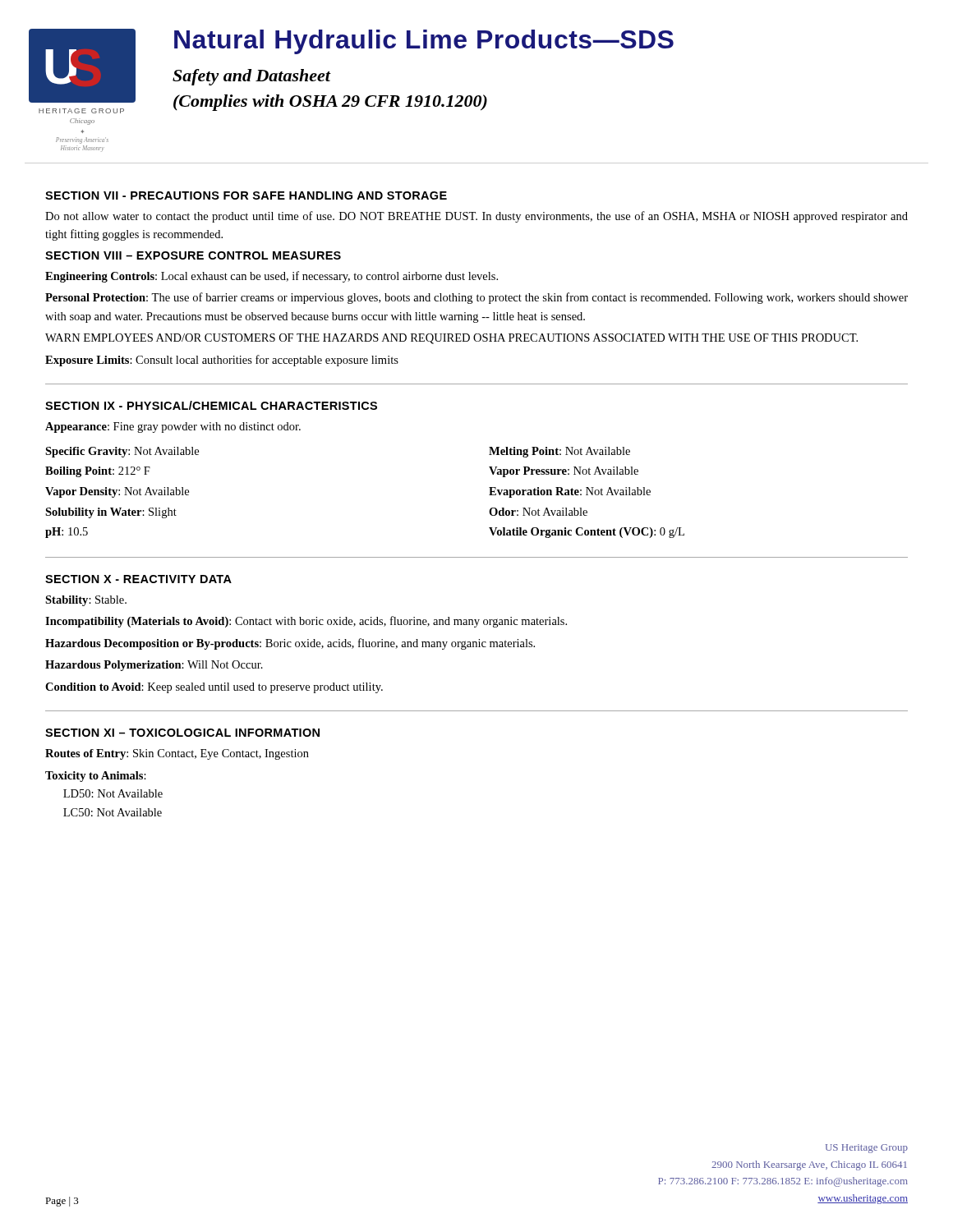Find "Hazardous Polymerization: Will Not Occur." on this page
This screenshot has height=1232, width=953.
154,665
